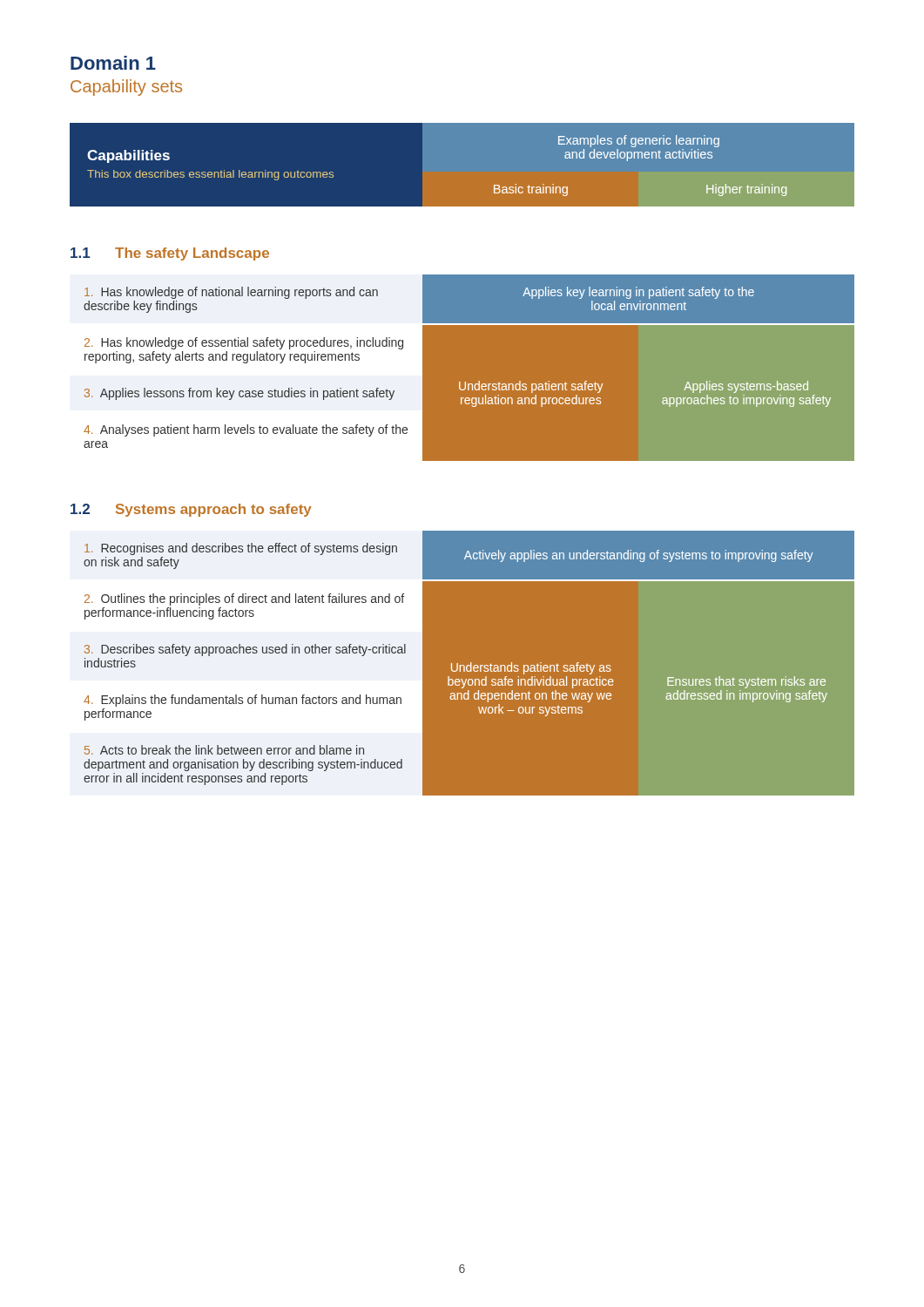The width and height of the screenshot is (924, 1307).
Task: Click on the table containing "Applies systems-based approaches"
Action: click(462, 369)
